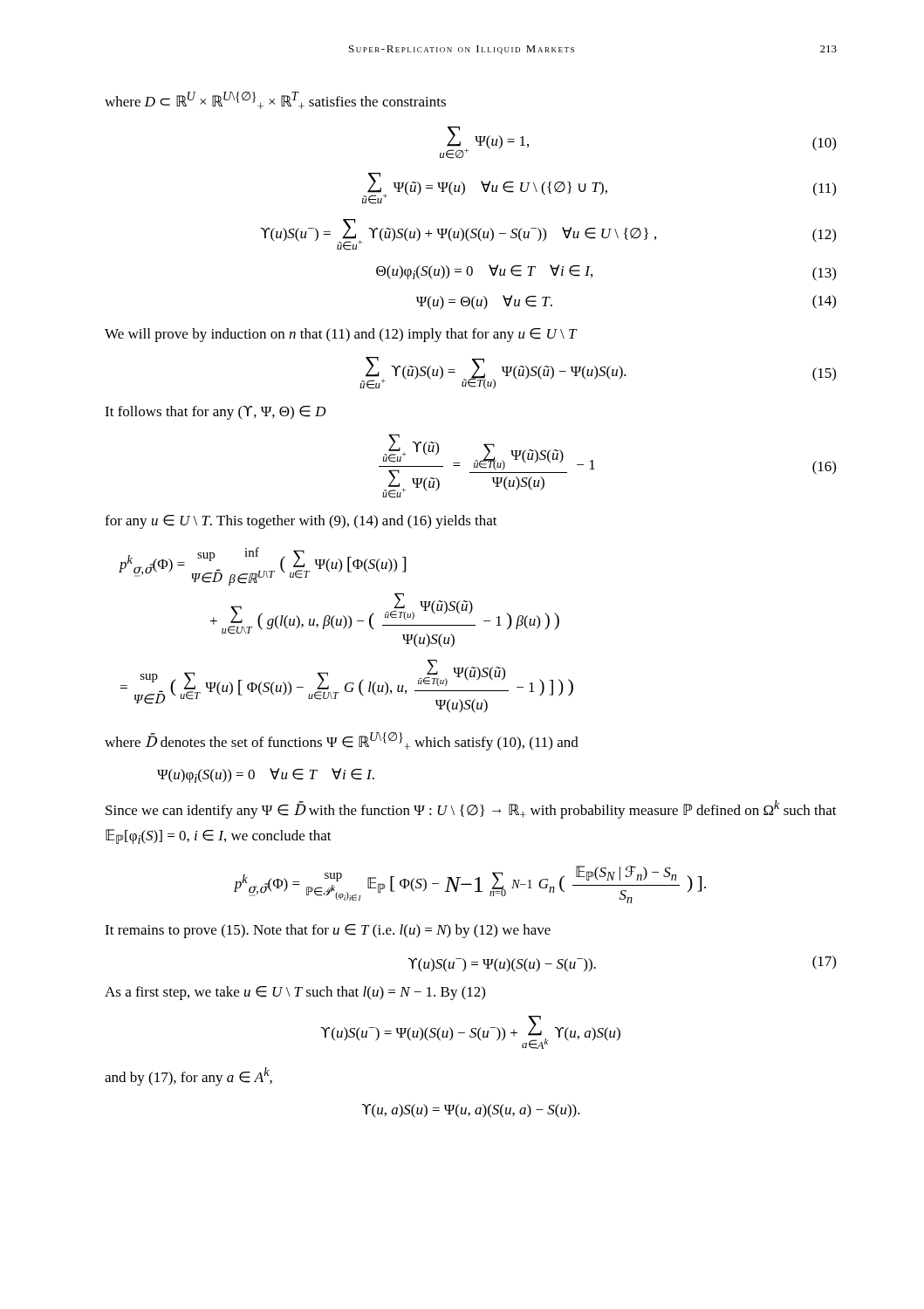
Task: Find the formula containing "∑ ũ∈u+ Ψ(ũ) = Ψ(u) ∀u ∈ U"
Action: point(497,189)
